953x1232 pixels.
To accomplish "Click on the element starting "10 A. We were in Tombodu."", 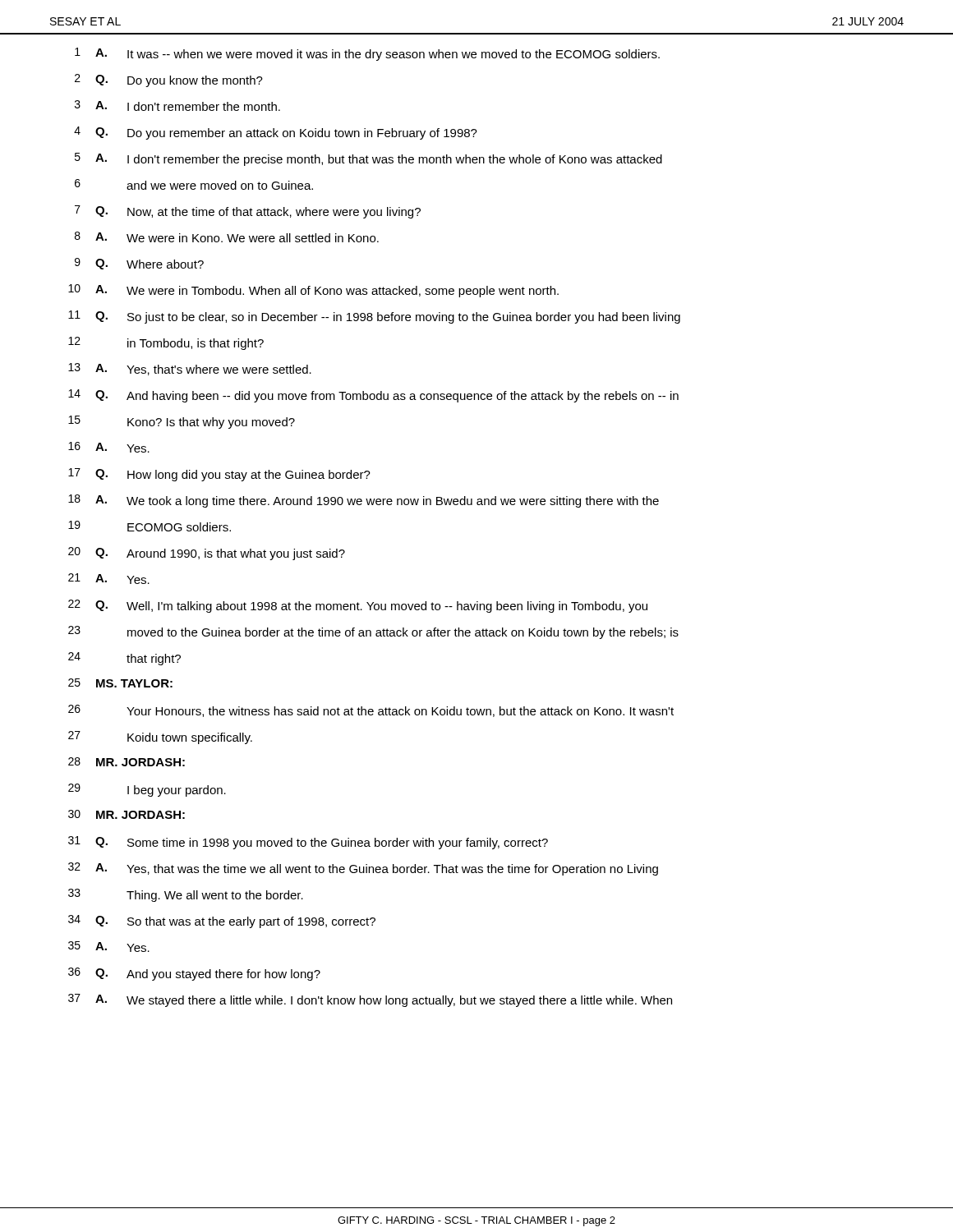I will coord(476,290).
